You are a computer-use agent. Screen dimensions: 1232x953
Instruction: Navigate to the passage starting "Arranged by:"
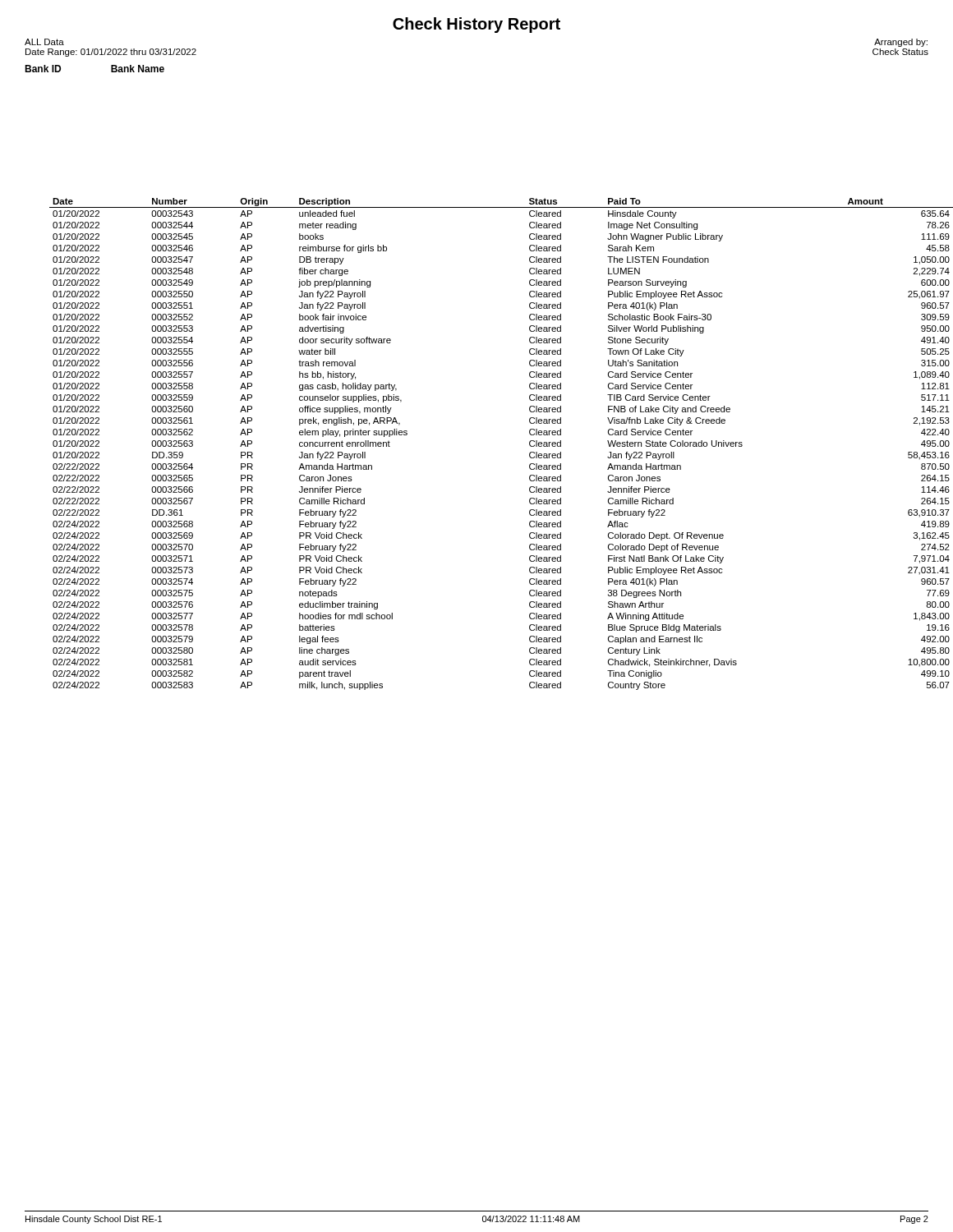click(x=901, y=42)
